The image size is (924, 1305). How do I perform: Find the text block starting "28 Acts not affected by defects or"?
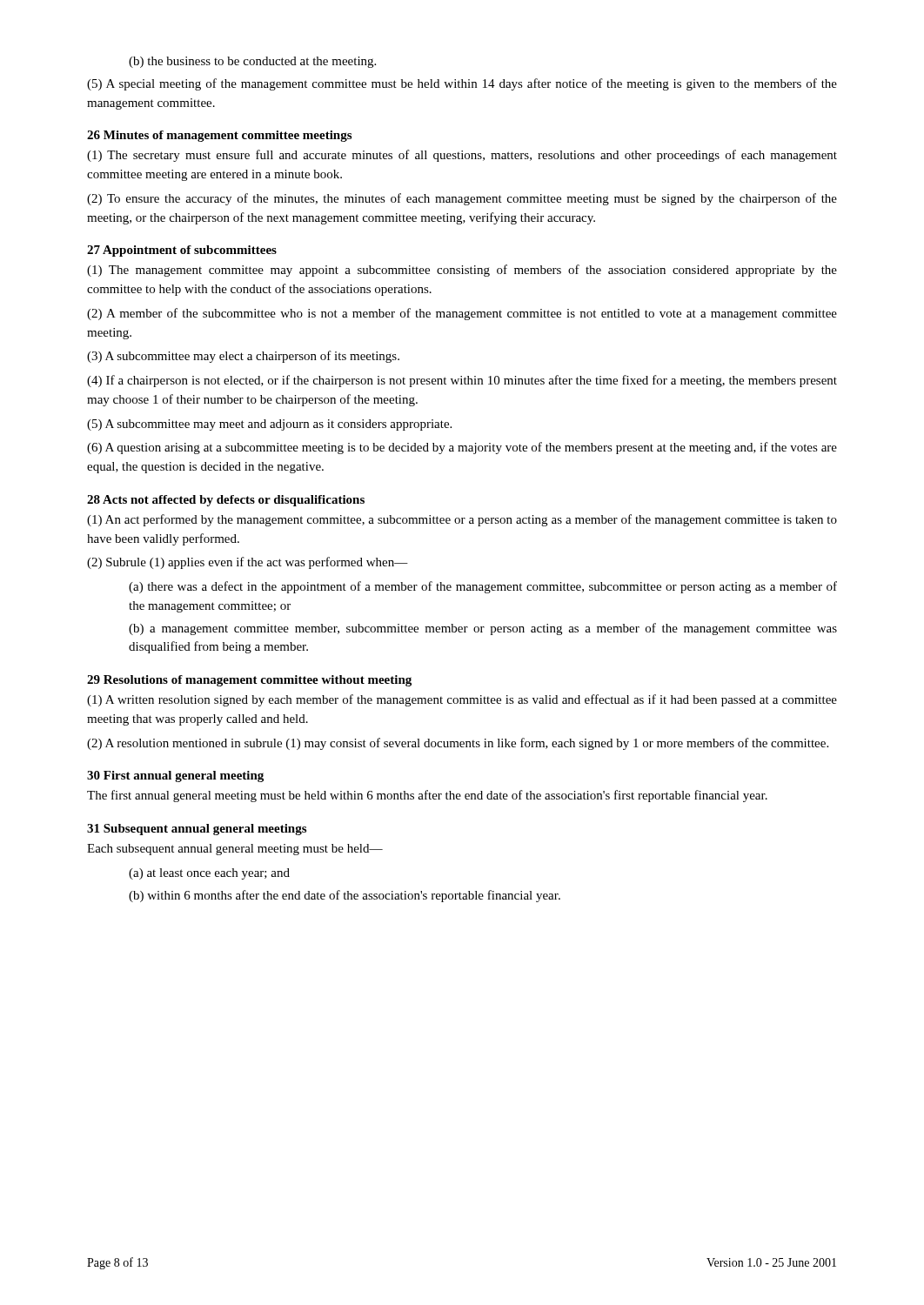(x=226, y=499)
